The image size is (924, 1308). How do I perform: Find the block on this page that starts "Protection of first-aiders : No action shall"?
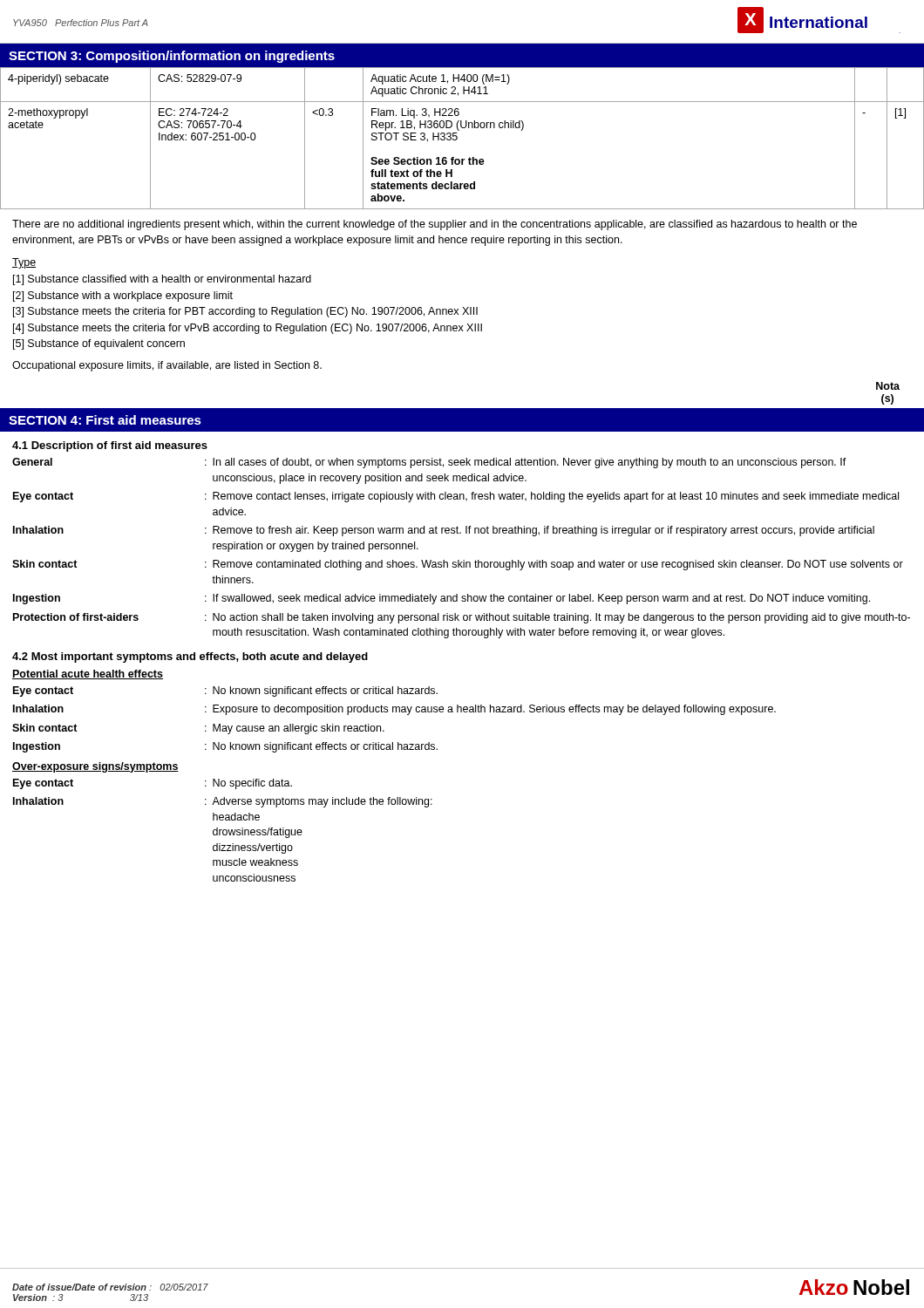[462, 625]
